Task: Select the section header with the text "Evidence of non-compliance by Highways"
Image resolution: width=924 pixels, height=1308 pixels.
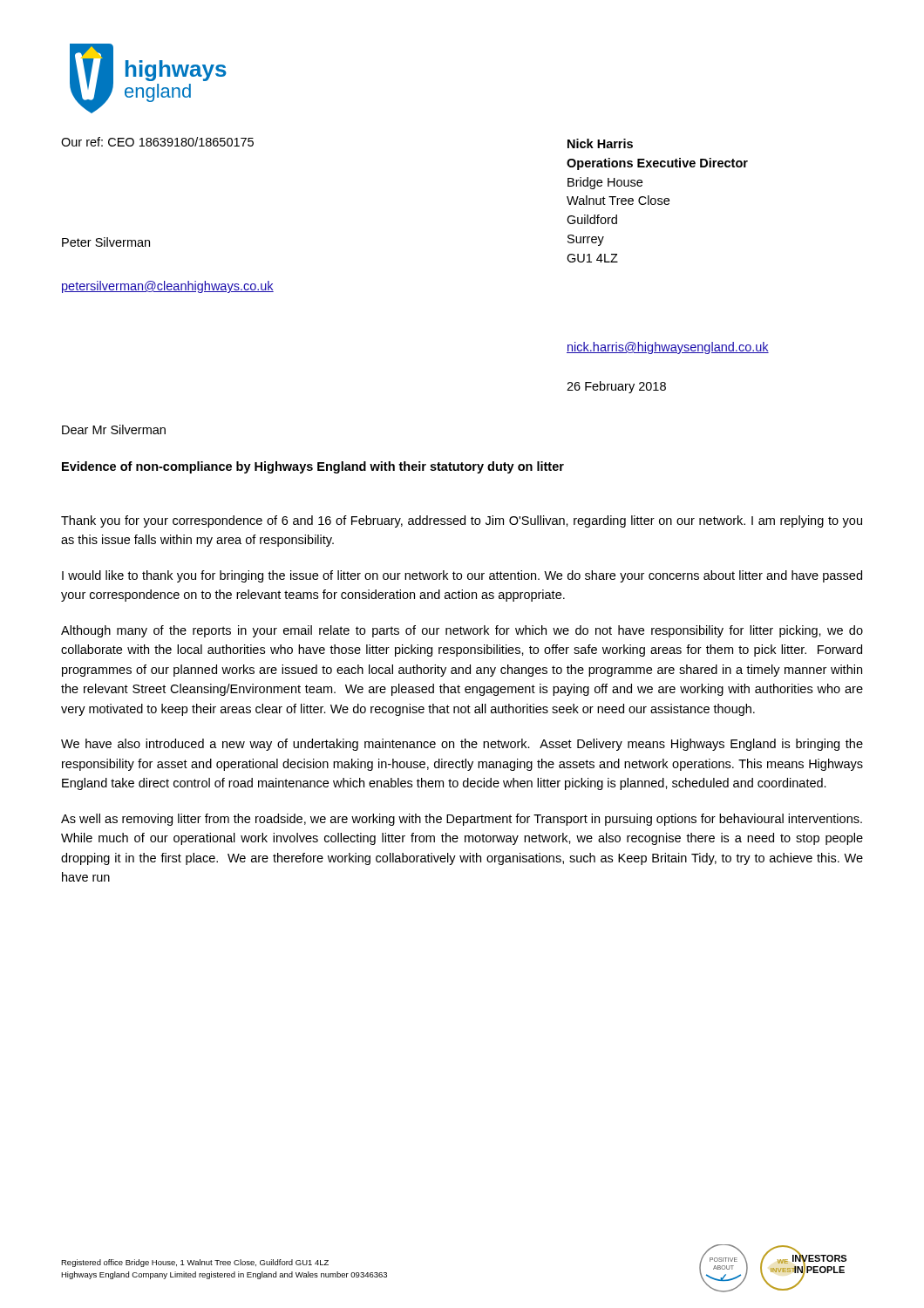Action: coord(312,466)
